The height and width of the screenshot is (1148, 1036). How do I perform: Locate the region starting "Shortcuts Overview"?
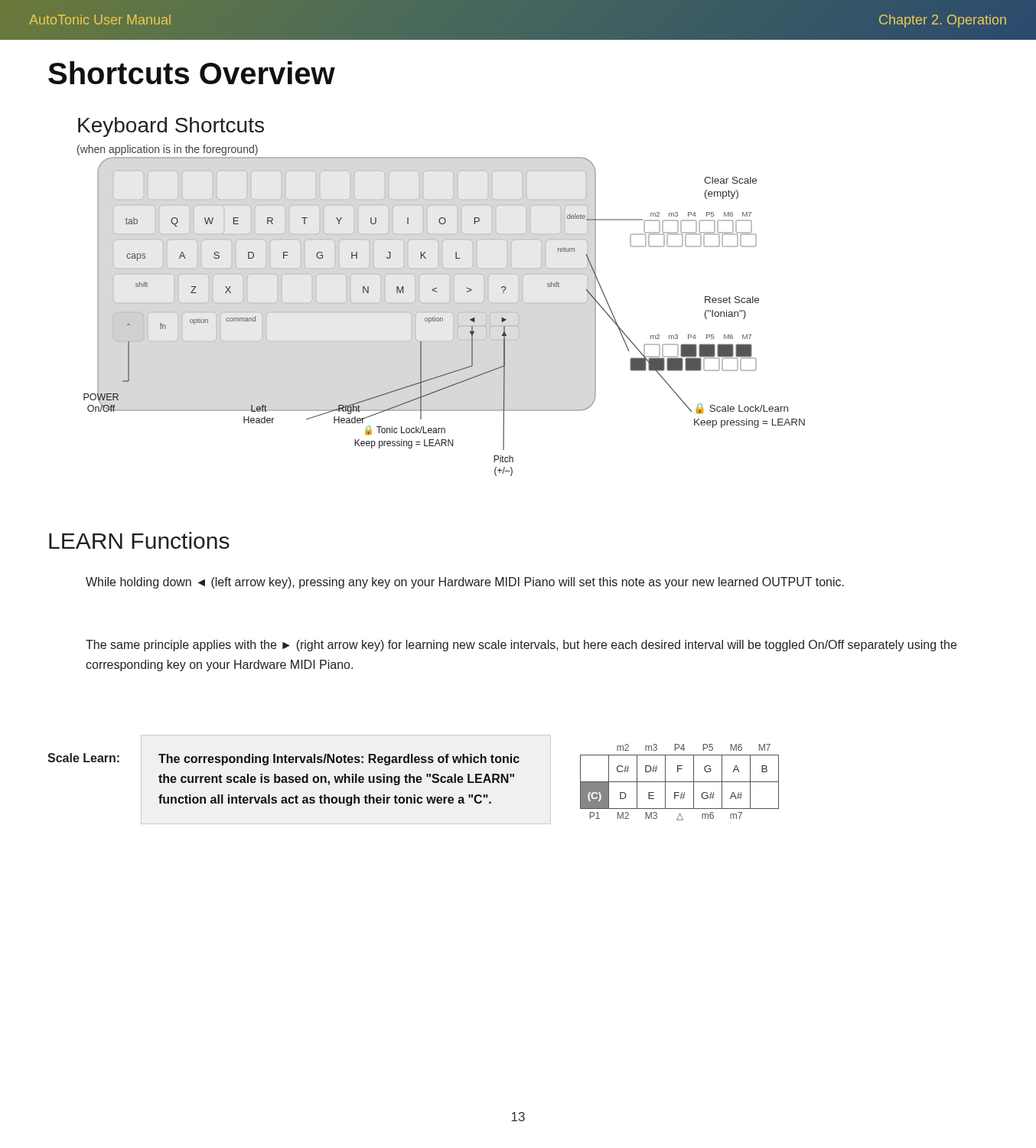tap(191, 74)
